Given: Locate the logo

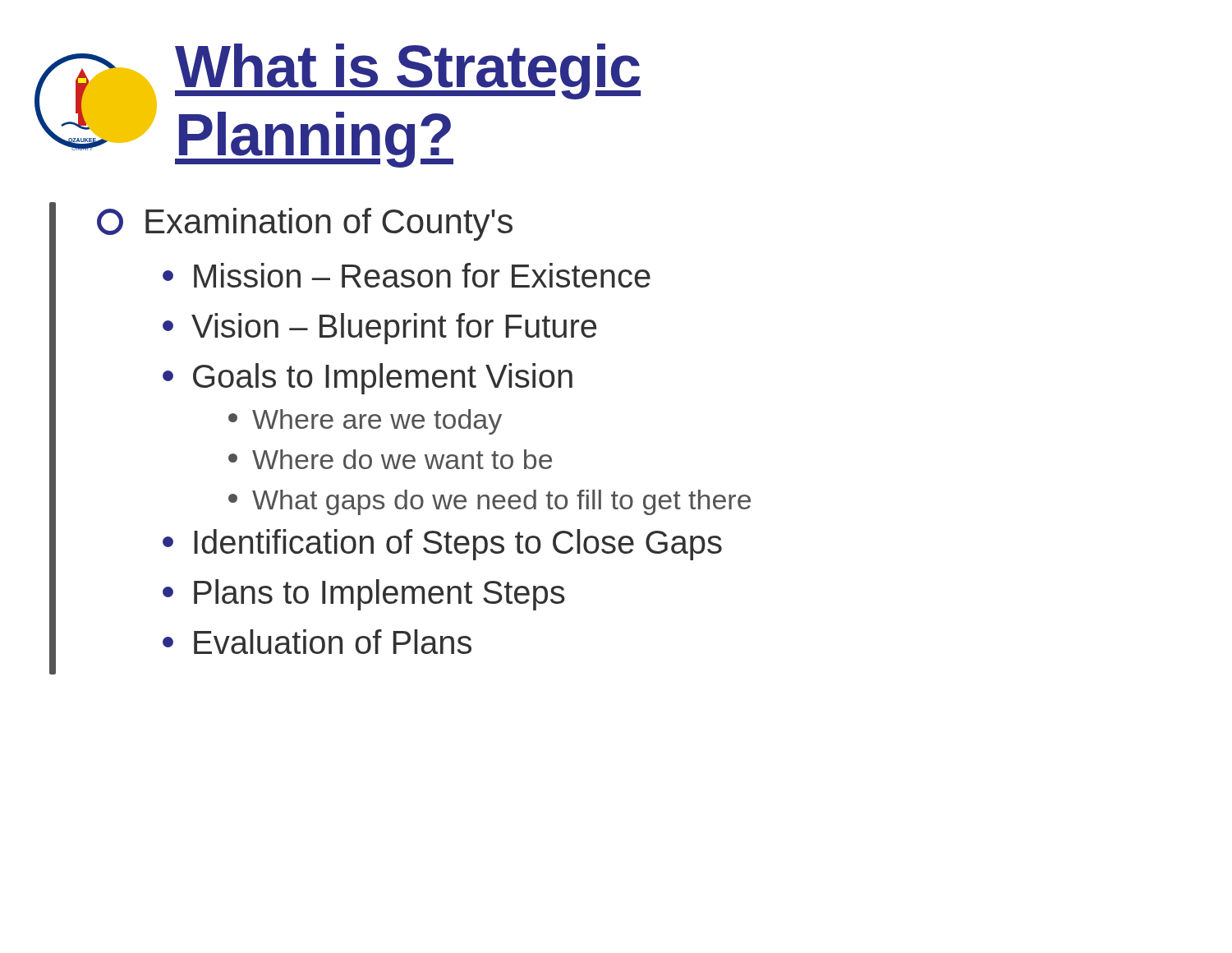Looking at the screenshot, I should [97, 101].
